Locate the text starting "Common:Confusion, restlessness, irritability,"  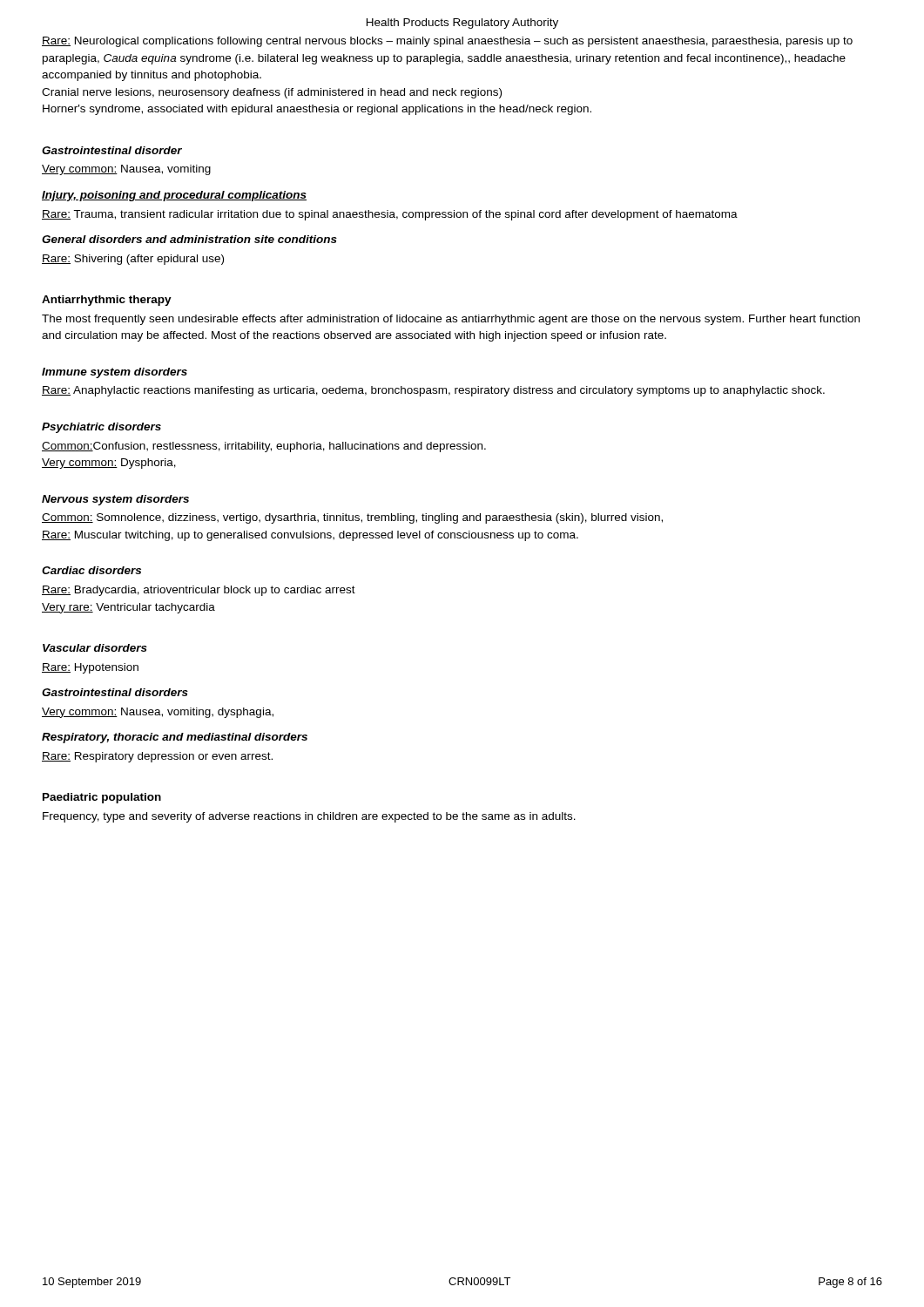[x=264, y=454]
